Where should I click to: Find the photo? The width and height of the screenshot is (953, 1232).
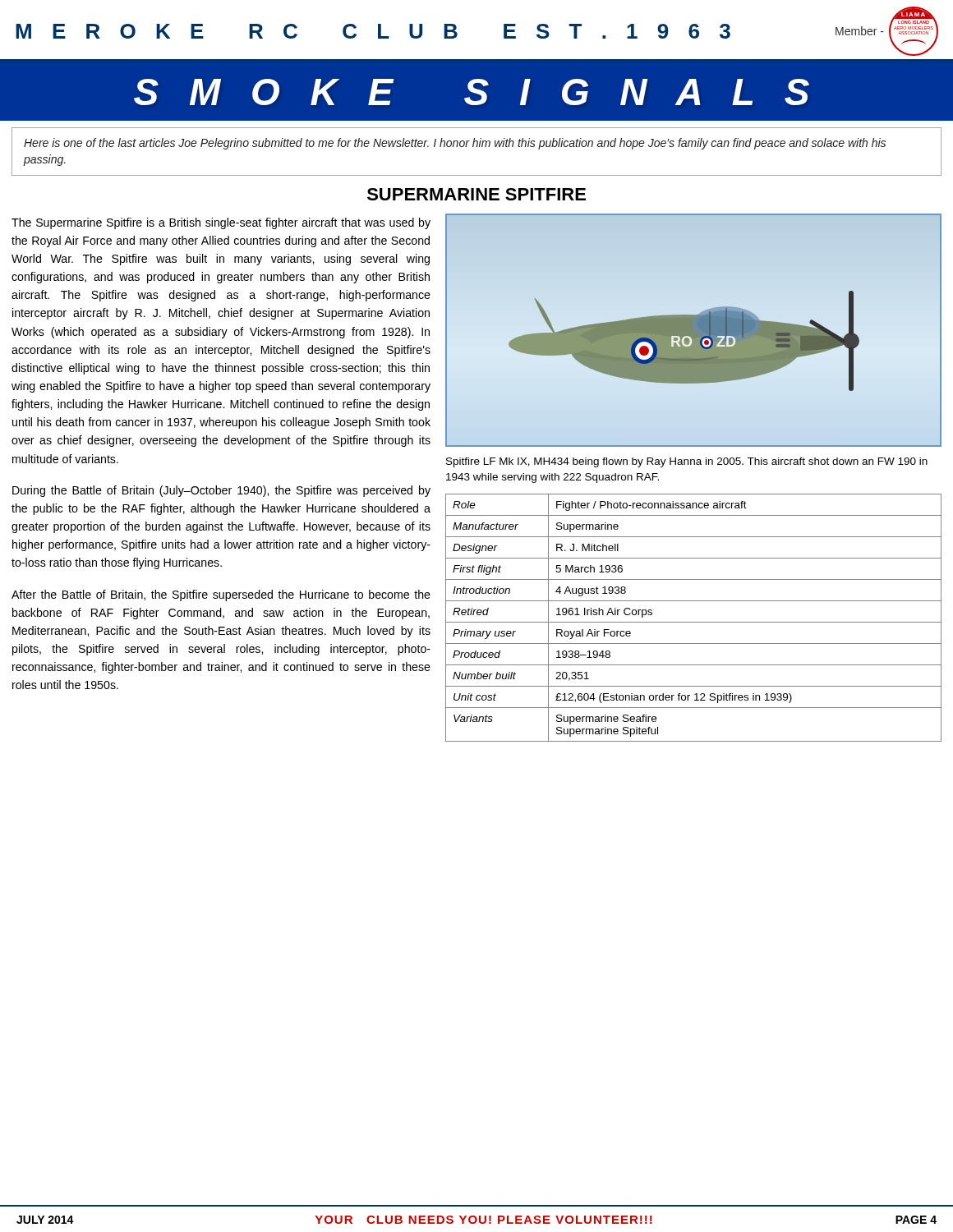click(693, 330)
